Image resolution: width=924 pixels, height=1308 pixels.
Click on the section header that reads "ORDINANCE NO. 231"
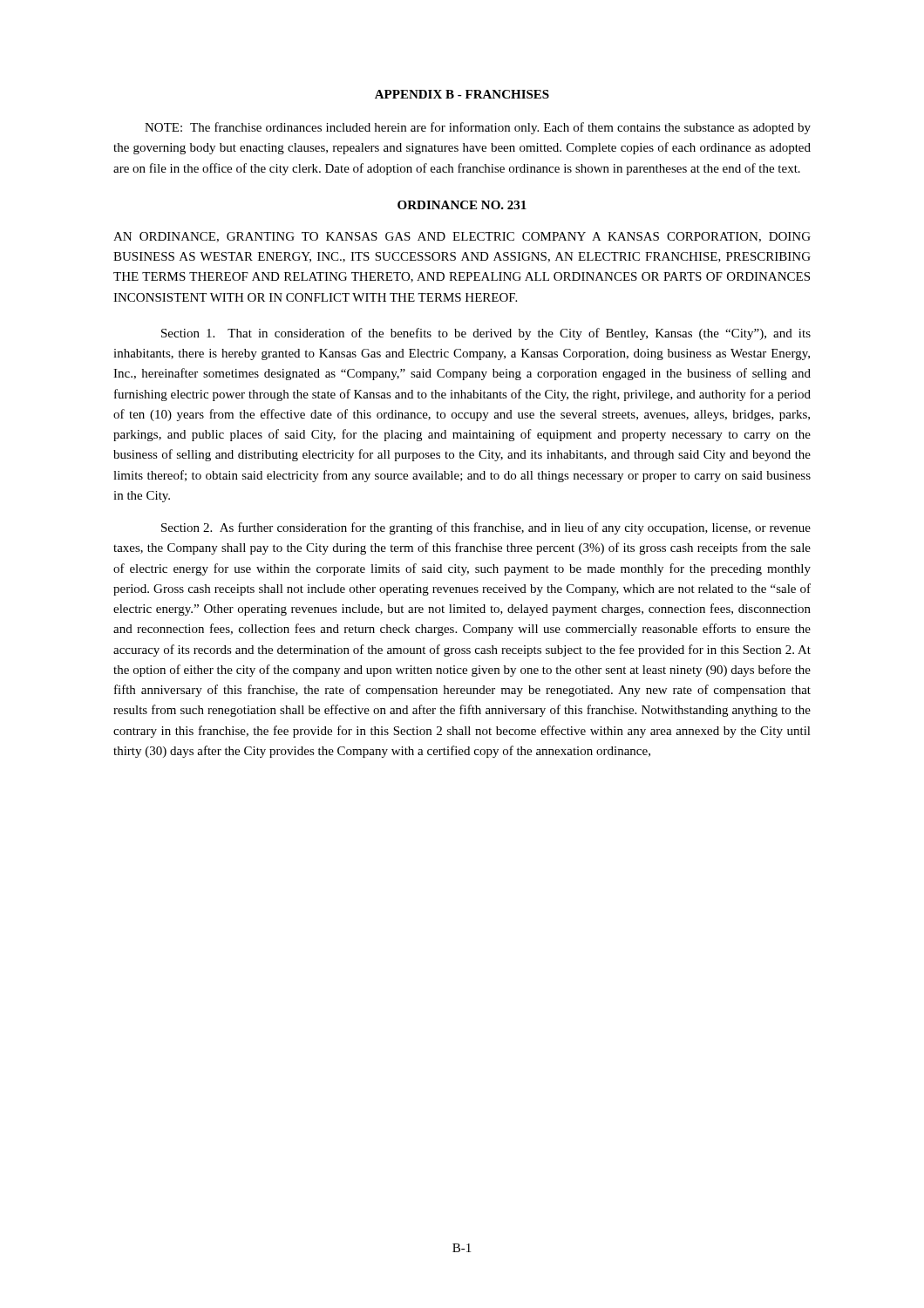(x=462, y=205)
